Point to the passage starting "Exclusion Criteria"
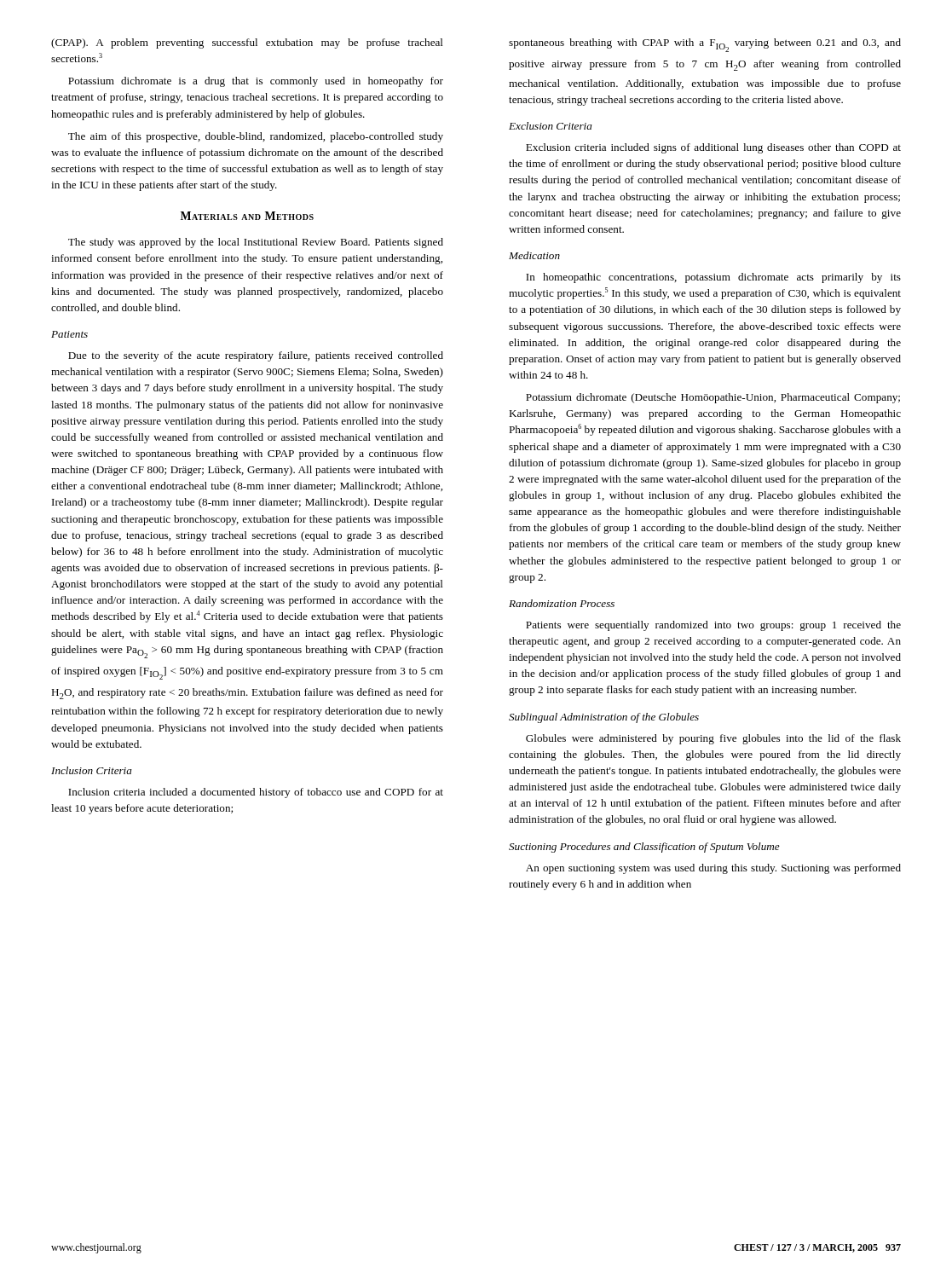 click(550, 126)
